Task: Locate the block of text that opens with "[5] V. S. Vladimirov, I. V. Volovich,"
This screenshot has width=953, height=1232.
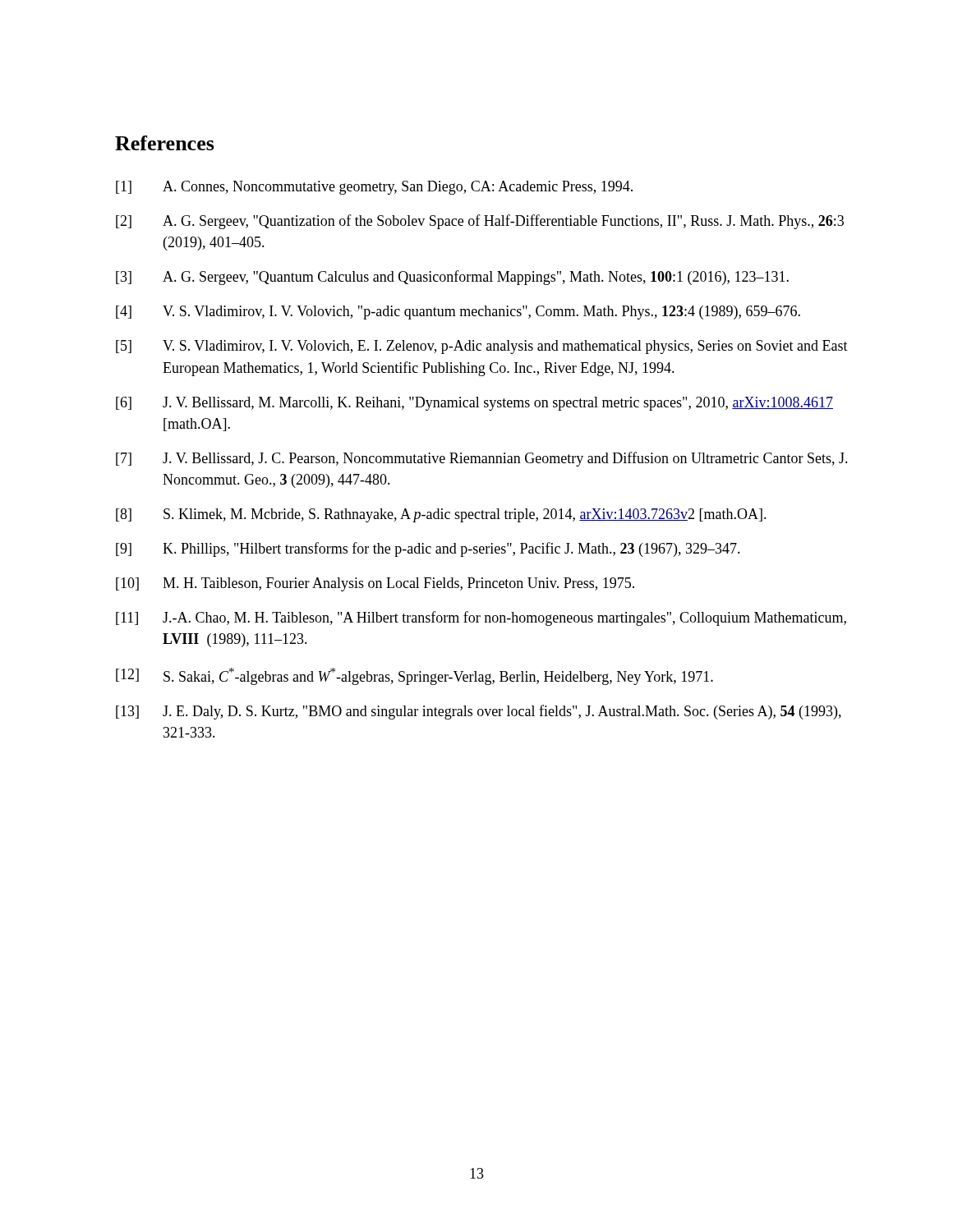Action: coord(485,357)
